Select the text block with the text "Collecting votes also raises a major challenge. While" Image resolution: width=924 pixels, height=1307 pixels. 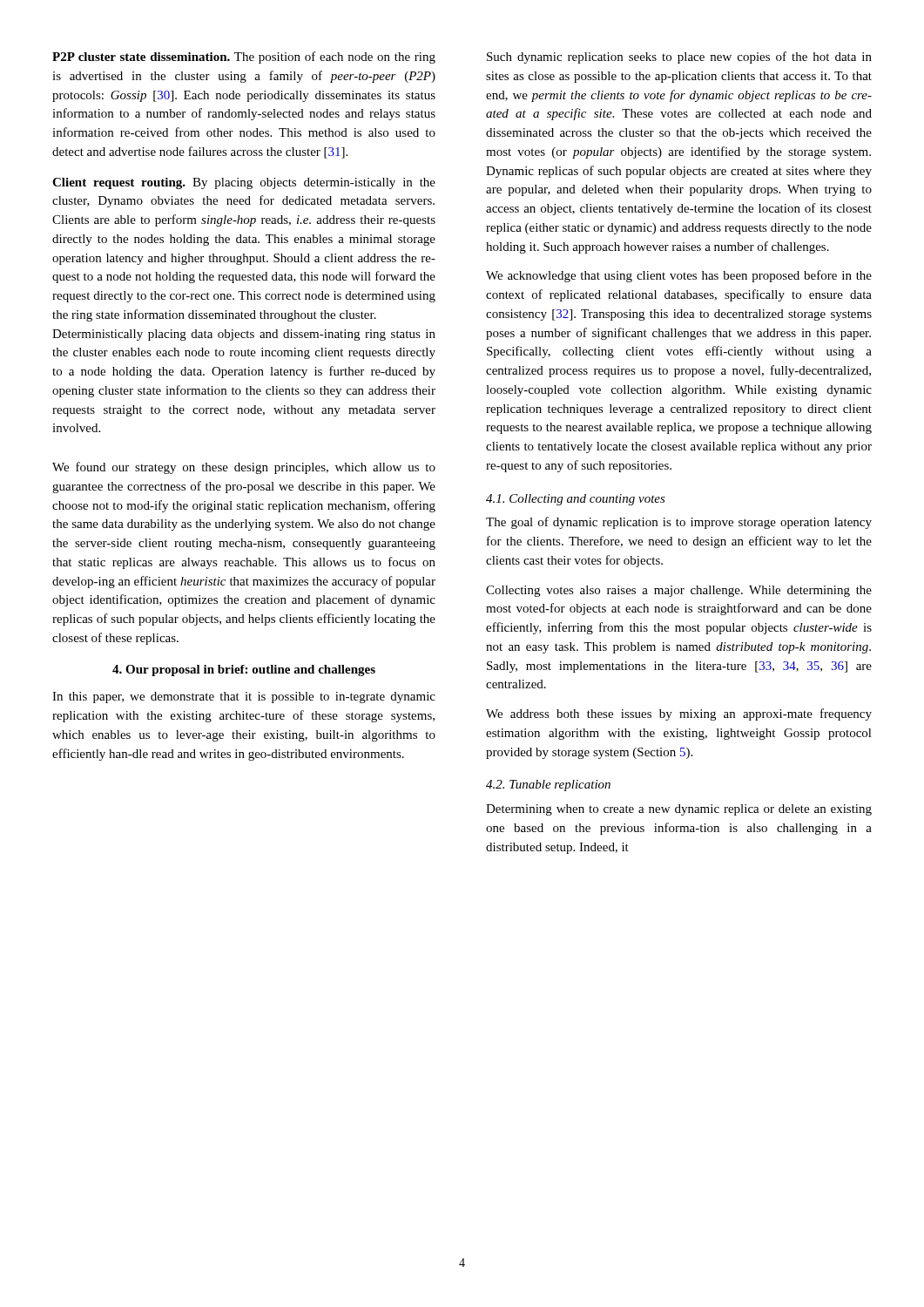679,637
